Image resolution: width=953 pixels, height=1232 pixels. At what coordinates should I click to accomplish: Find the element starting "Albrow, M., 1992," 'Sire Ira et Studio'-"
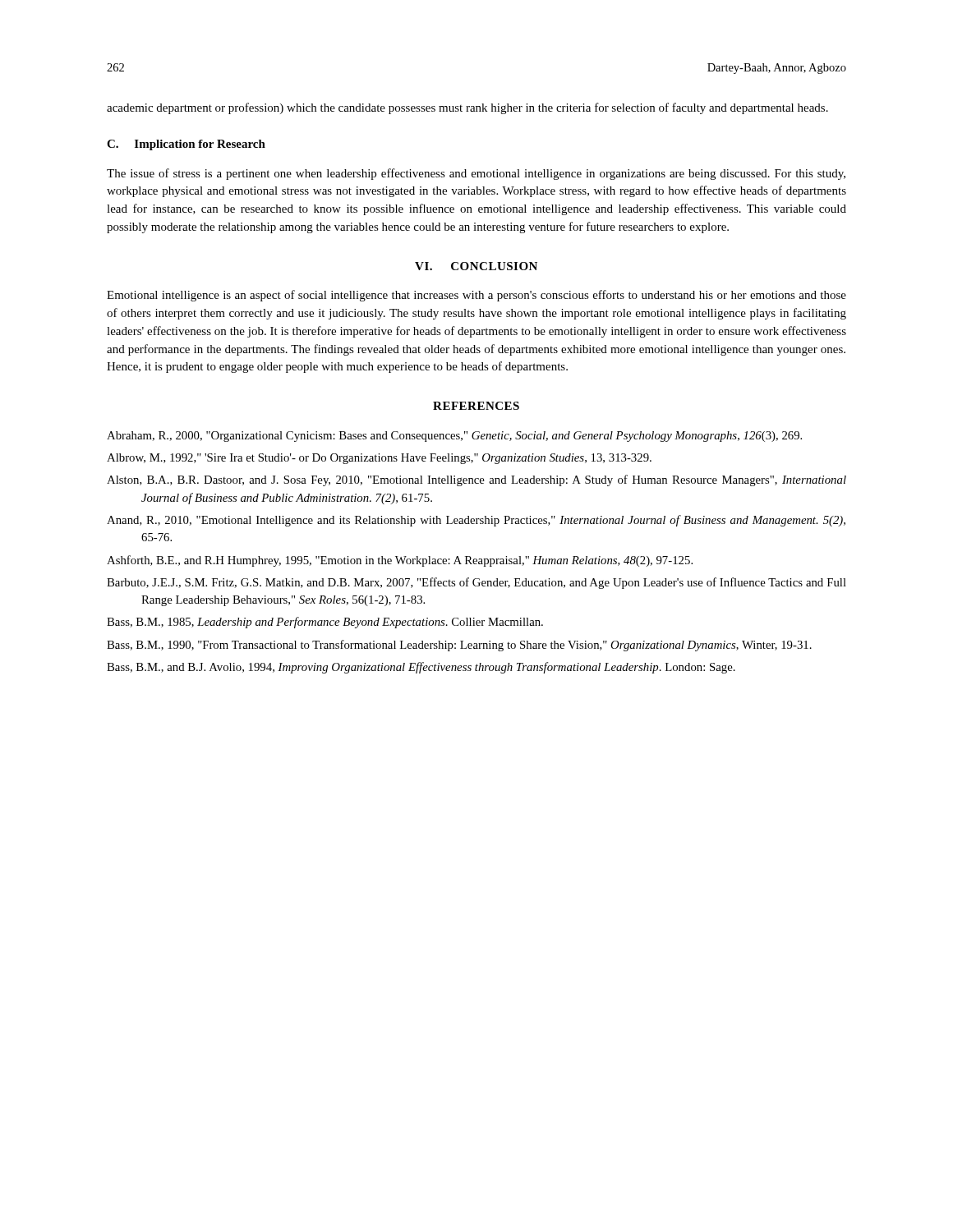pyautogui.click(x=379, y=458)
